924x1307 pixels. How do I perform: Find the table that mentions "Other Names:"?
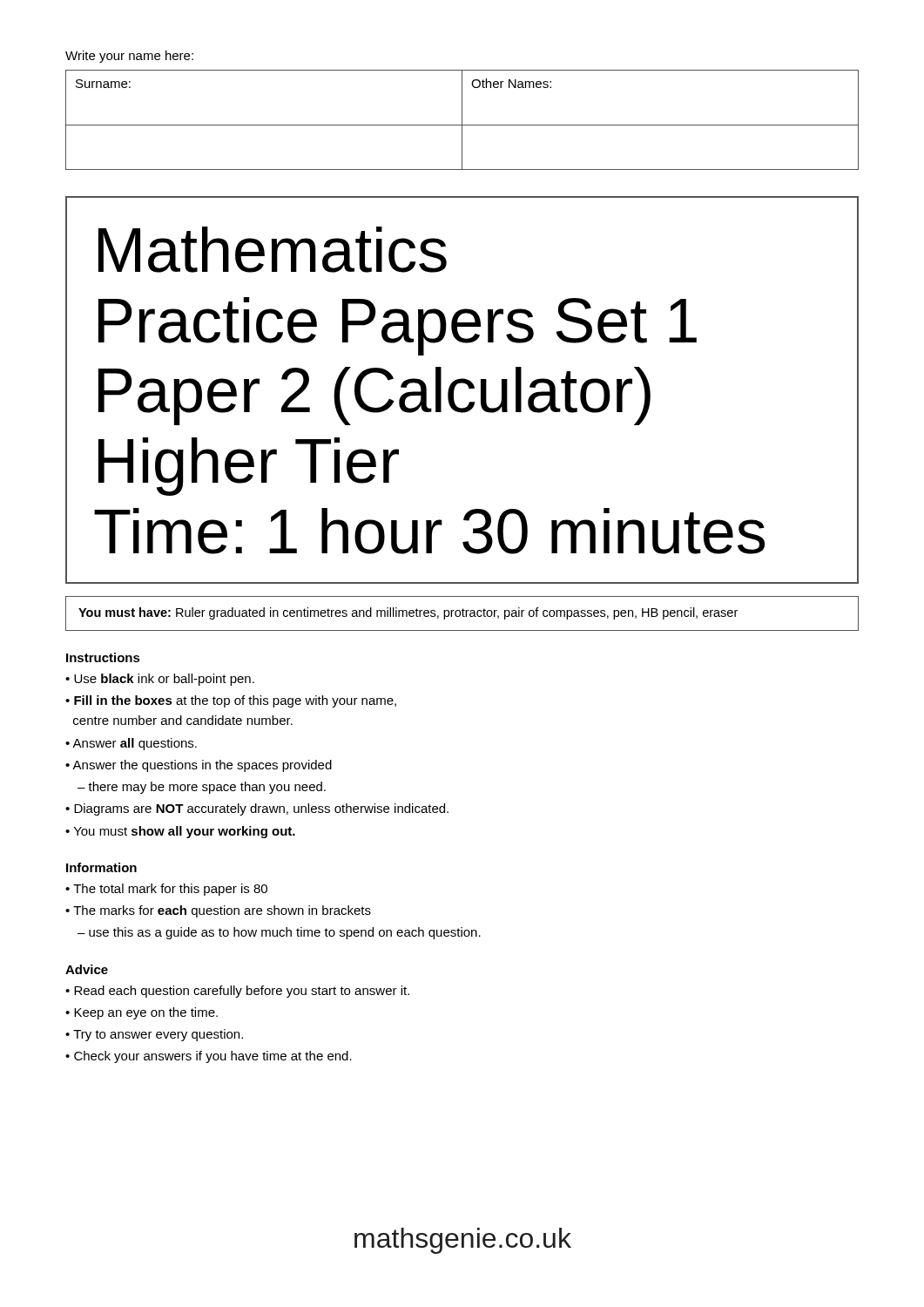click(462, 120)
